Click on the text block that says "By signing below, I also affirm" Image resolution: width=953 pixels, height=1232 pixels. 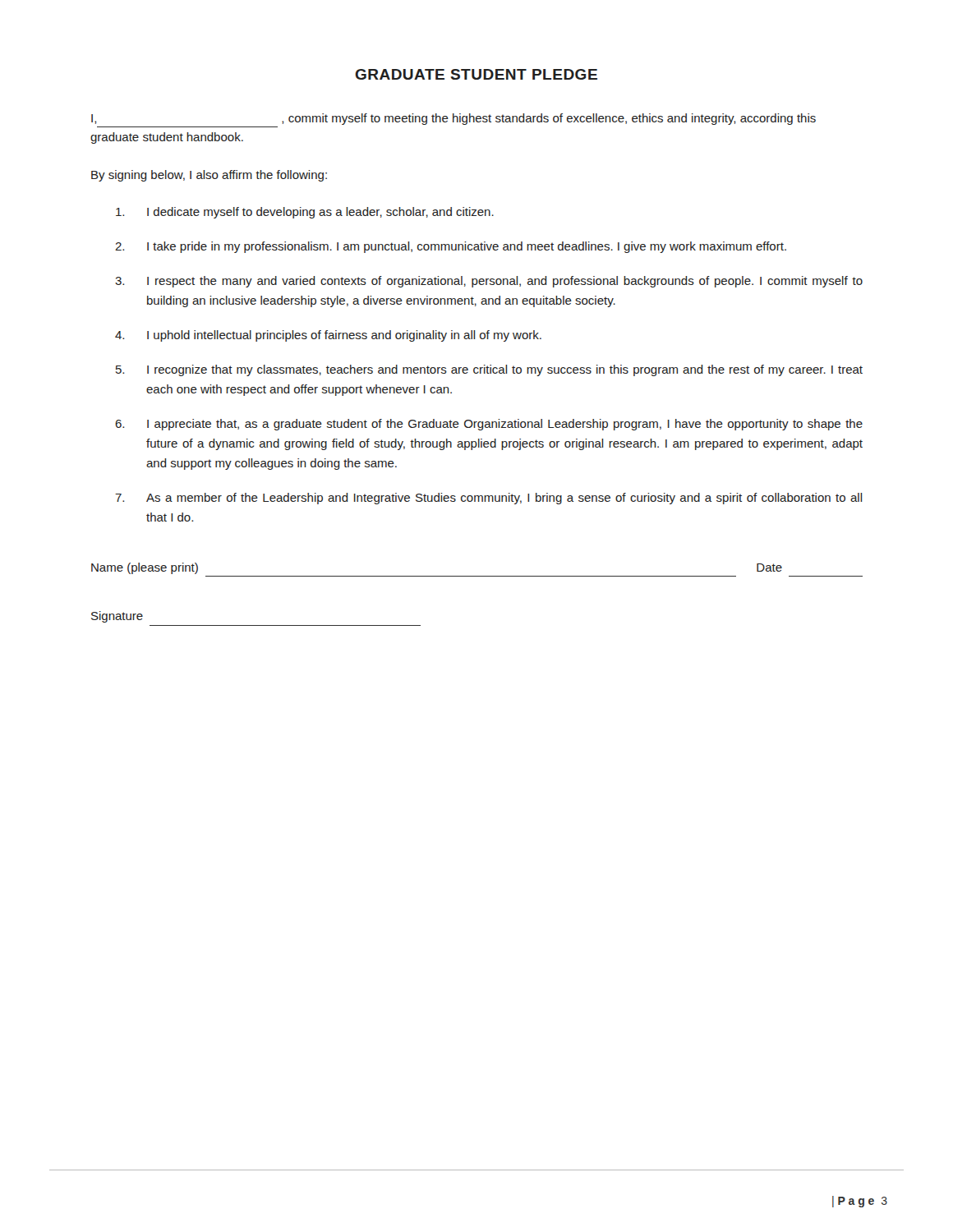tap(209, 174)
